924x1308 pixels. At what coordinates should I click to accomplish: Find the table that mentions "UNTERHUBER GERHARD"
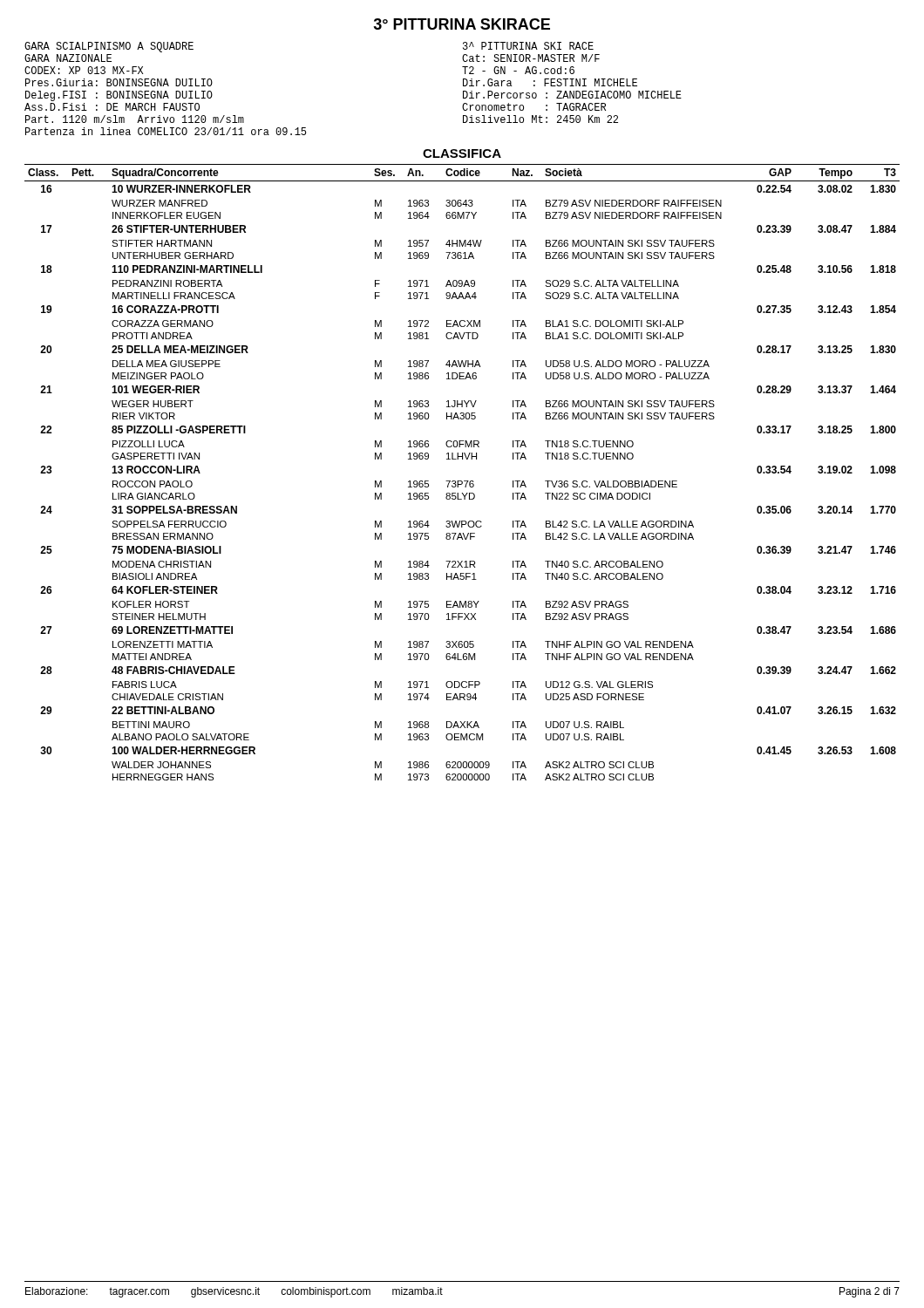pyautogui.click(x=462, y=473)
